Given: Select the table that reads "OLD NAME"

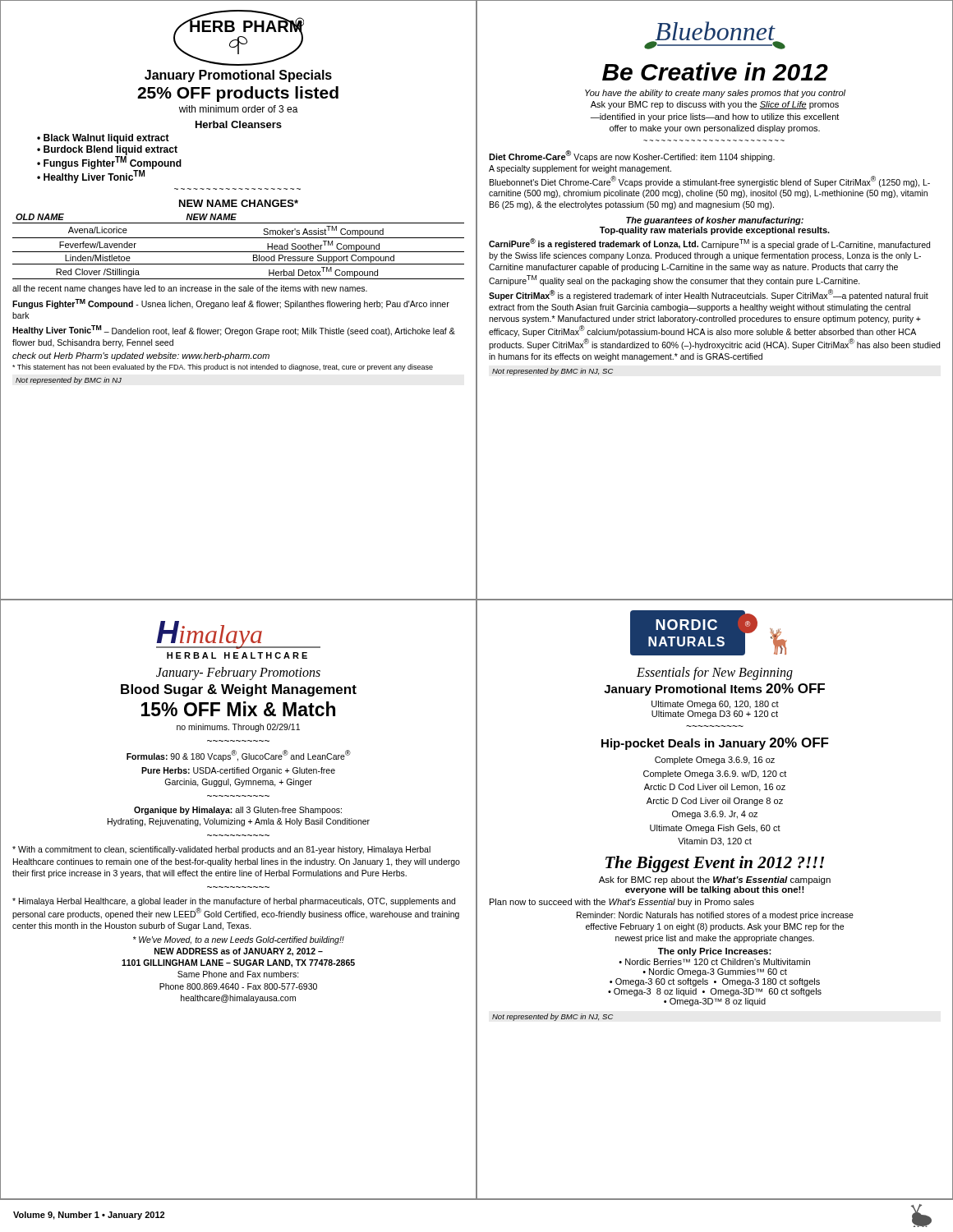Looking at the screenshot, I should coord(238,245).
